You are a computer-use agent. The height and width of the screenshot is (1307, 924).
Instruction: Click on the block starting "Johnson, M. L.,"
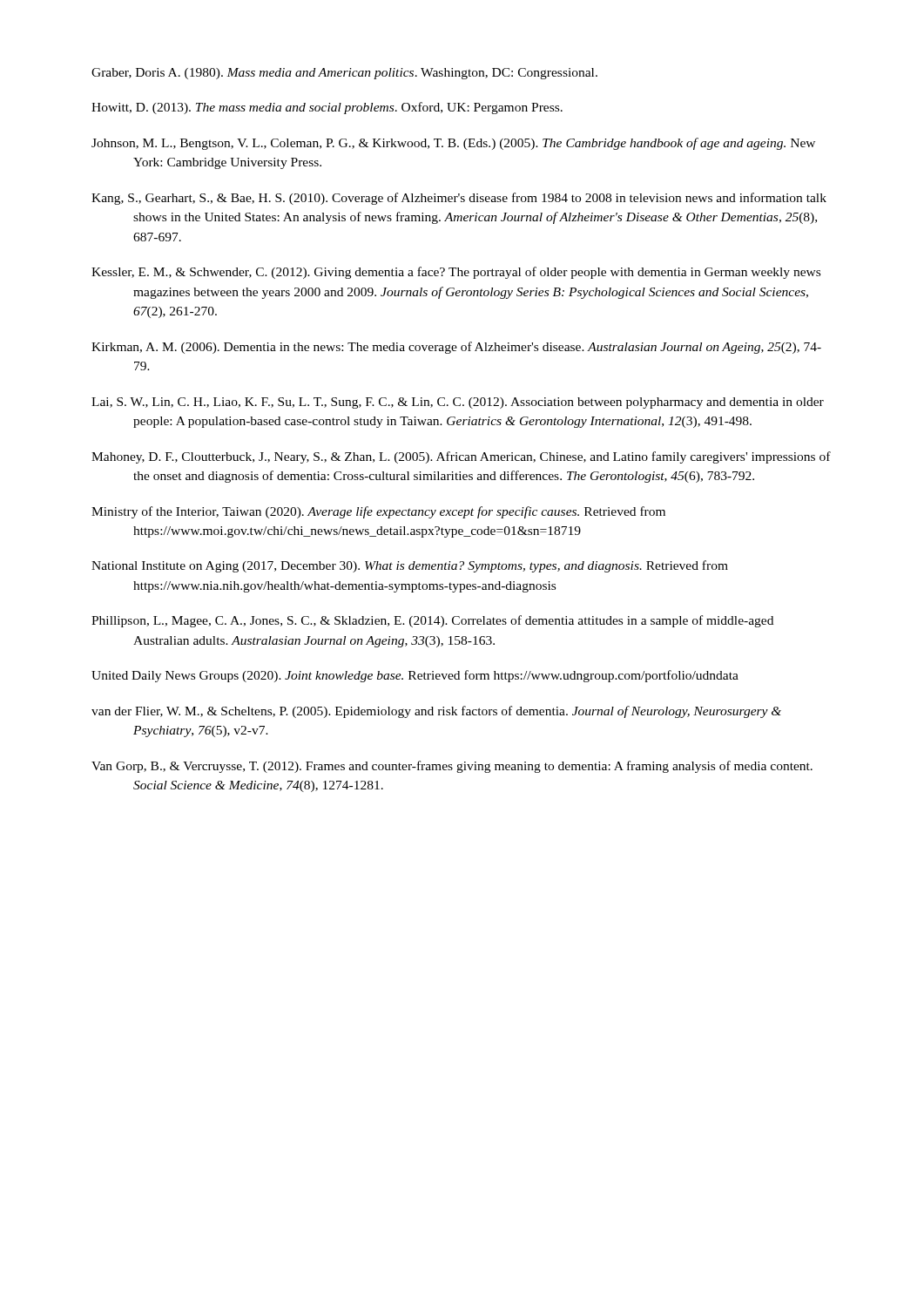(462, 153)
